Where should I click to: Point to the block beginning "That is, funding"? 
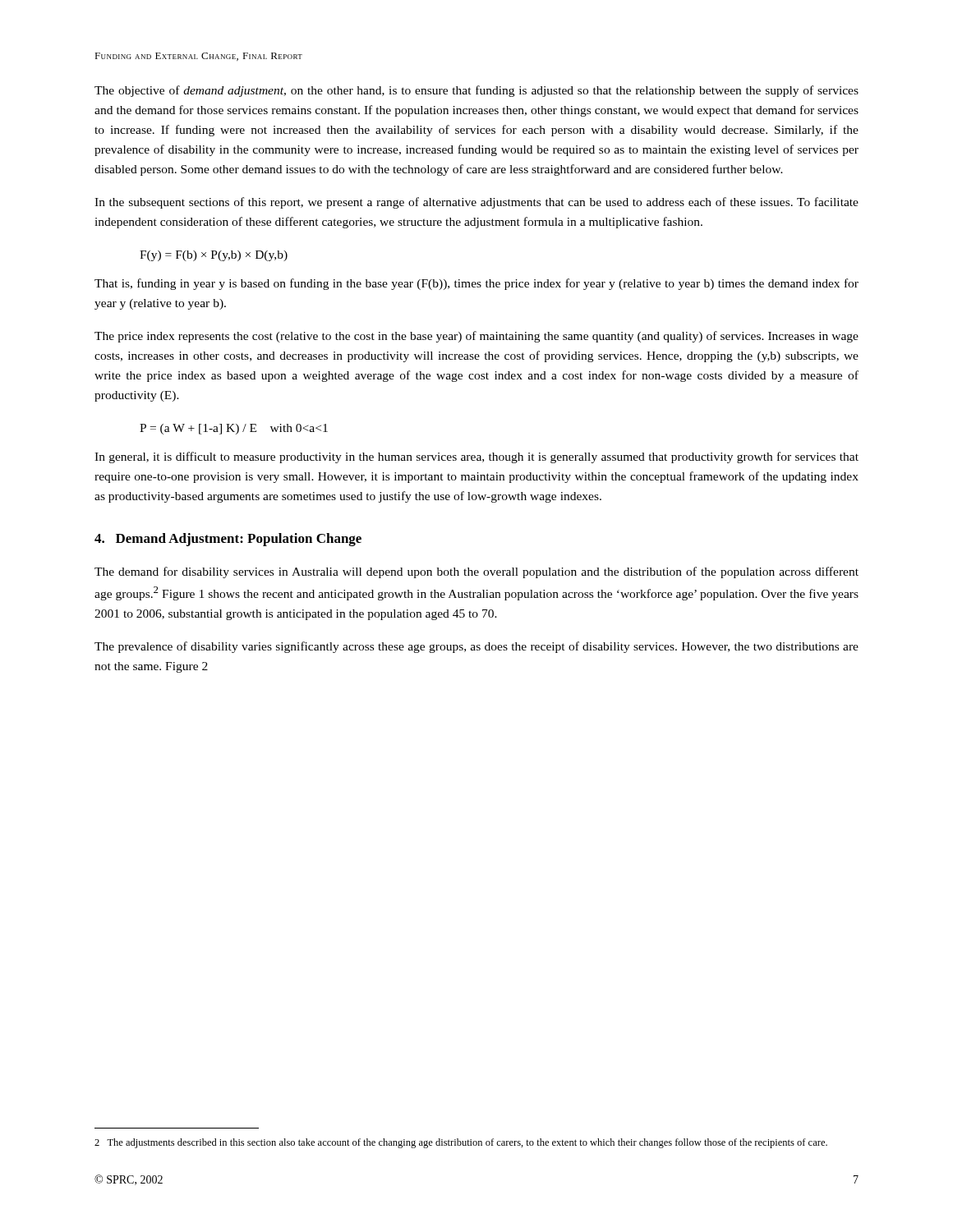[x=476, y=293]
